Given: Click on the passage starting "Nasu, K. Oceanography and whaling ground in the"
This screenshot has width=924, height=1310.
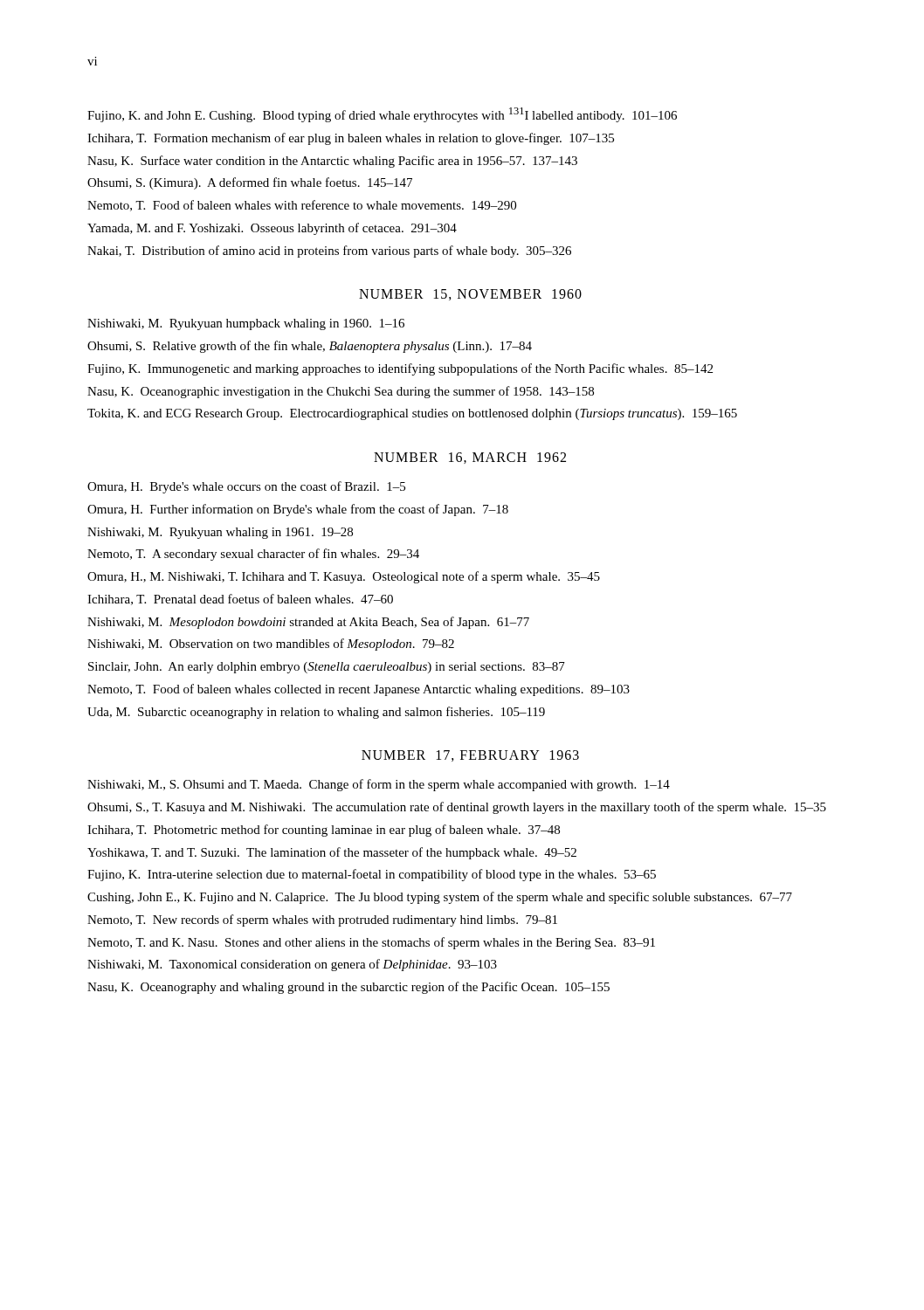Looking at the screenshot, I should click(x=349, y=987).
